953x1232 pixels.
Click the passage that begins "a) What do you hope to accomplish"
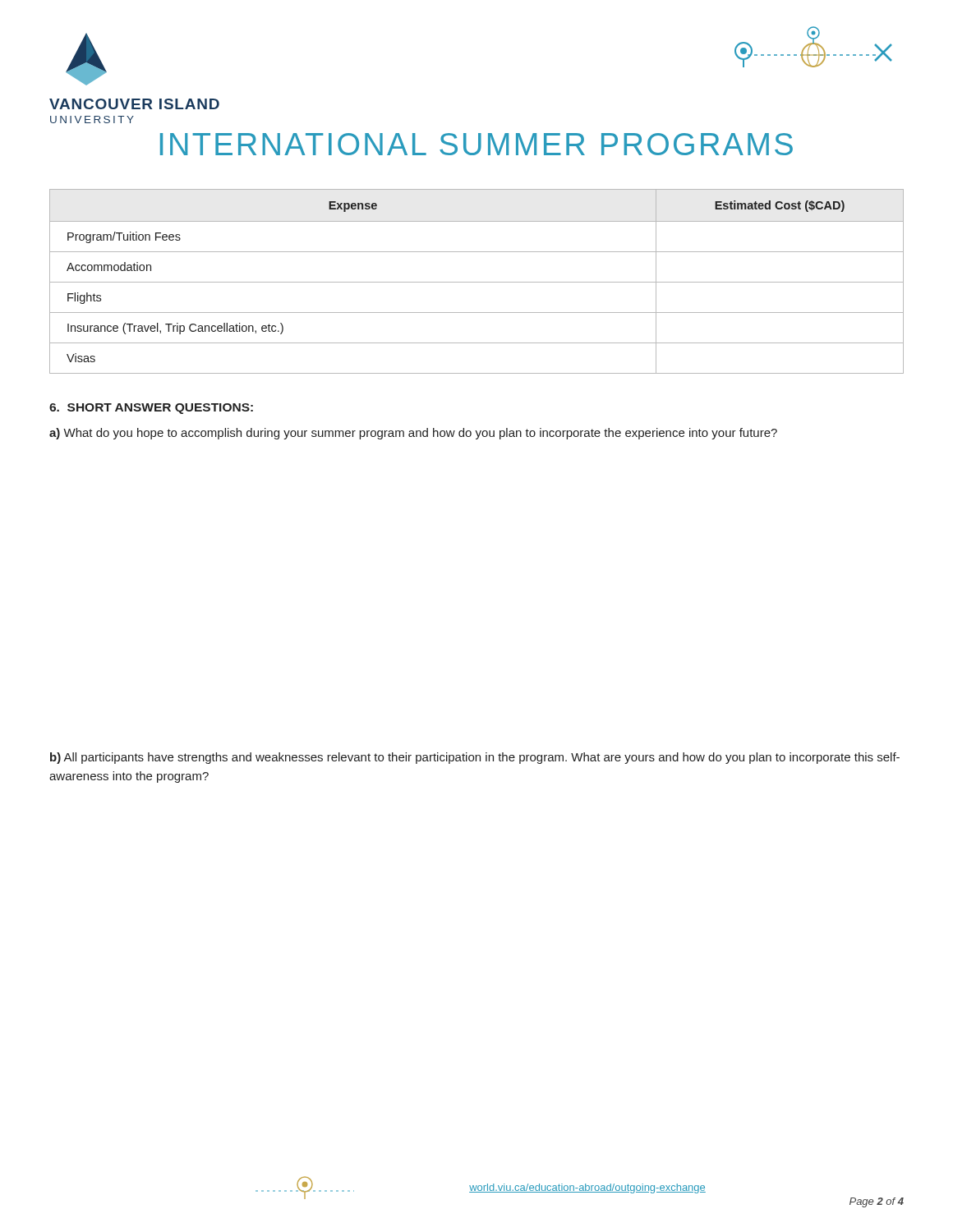(x=413, y=432)
